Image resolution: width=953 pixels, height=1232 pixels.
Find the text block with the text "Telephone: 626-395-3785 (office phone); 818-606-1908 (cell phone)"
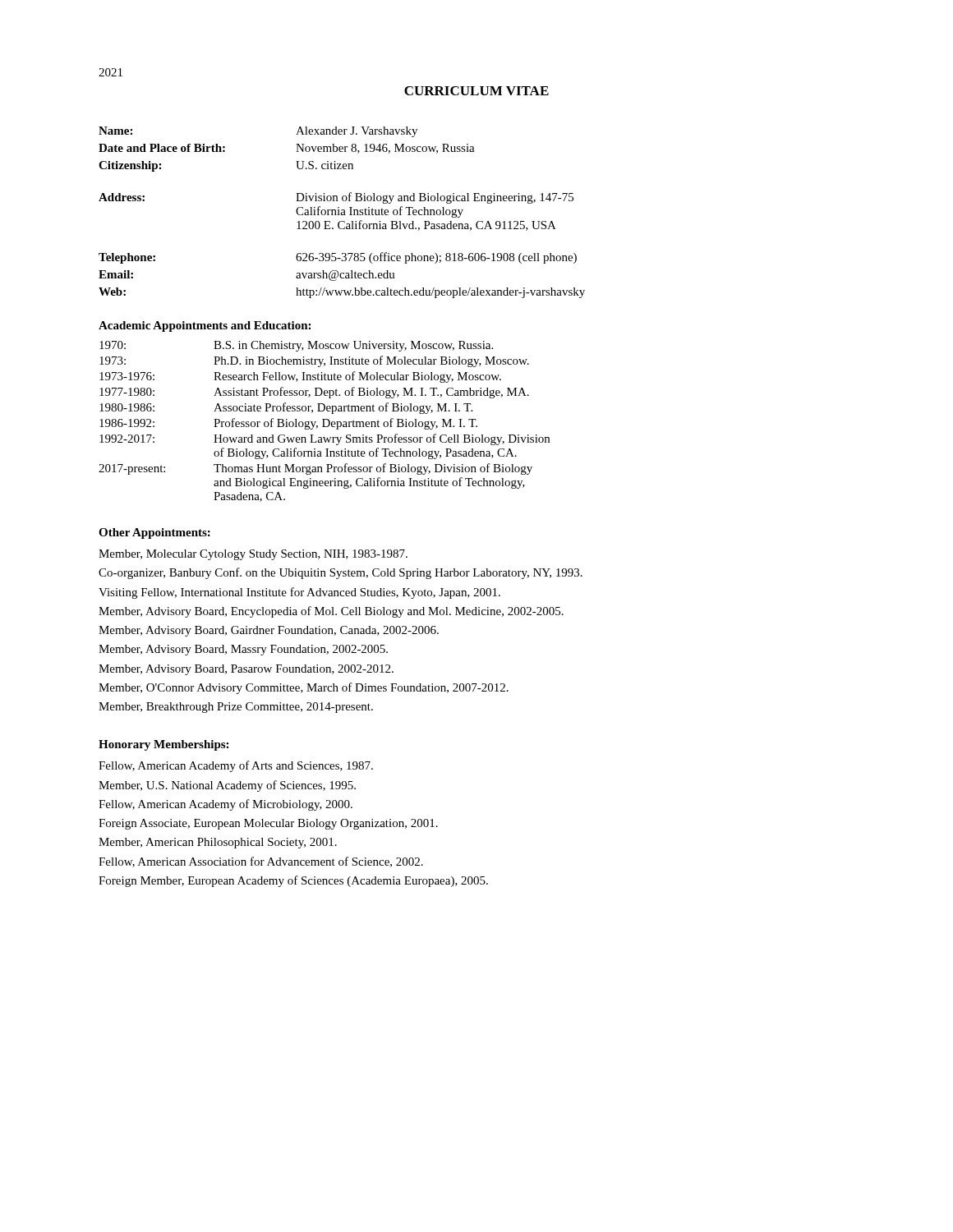tap(338, 258)
